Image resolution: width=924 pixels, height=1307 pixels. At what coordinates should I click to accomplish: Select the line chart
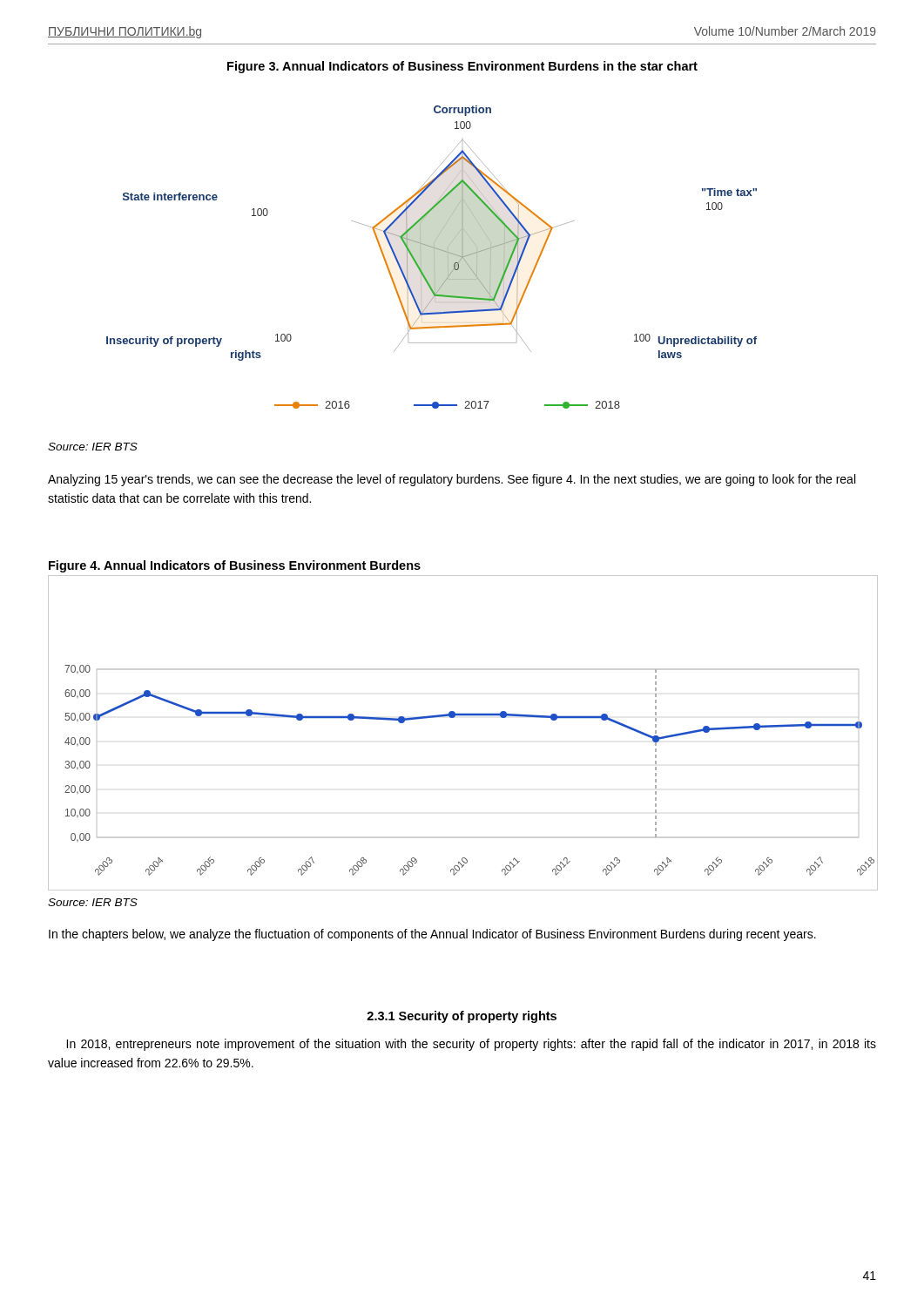click(x=463, y=733)
